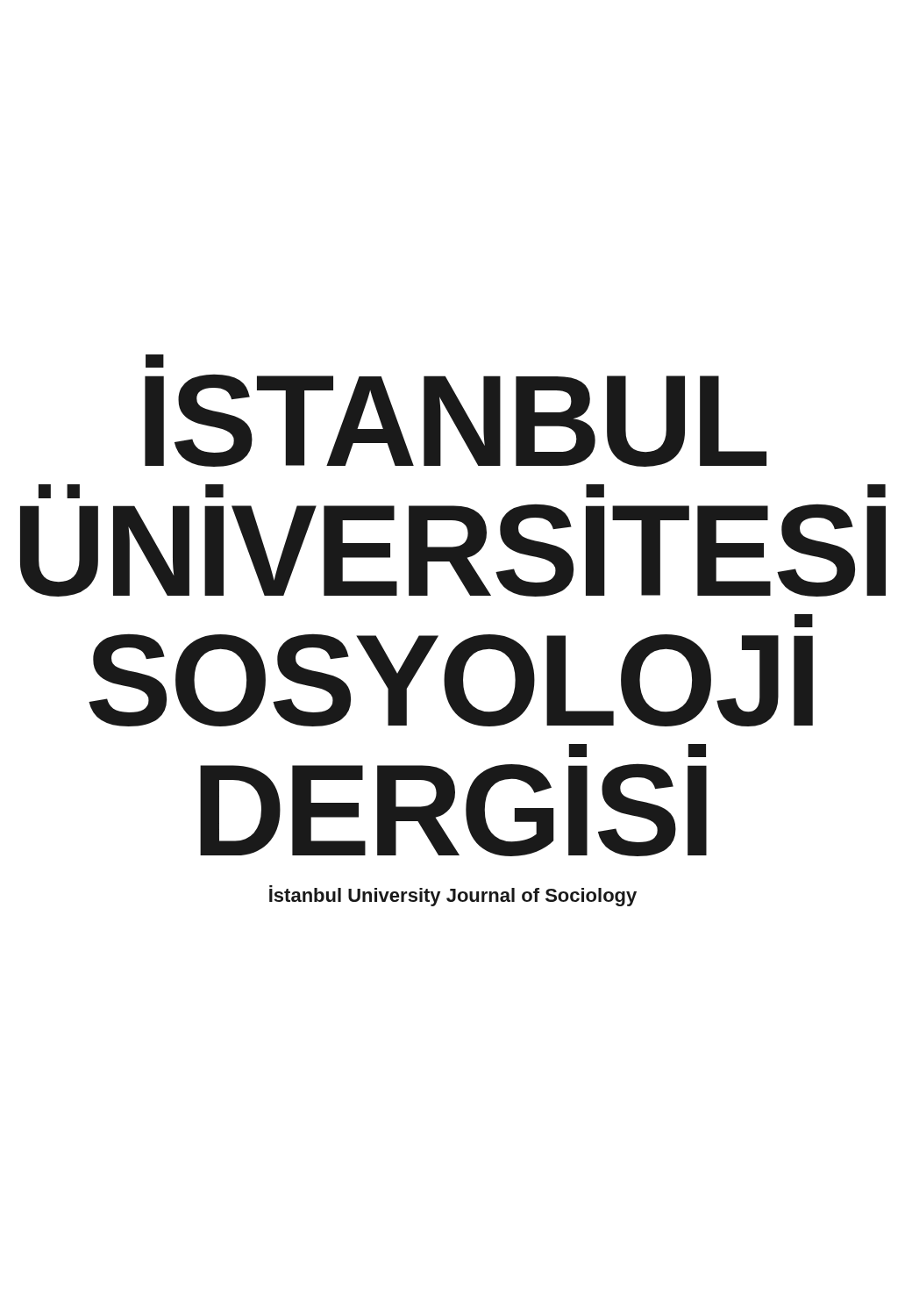Locate the caption that reads "İstanbul University Journal of Sociology"
The image size is (905, 1316).
coord(452,895)
